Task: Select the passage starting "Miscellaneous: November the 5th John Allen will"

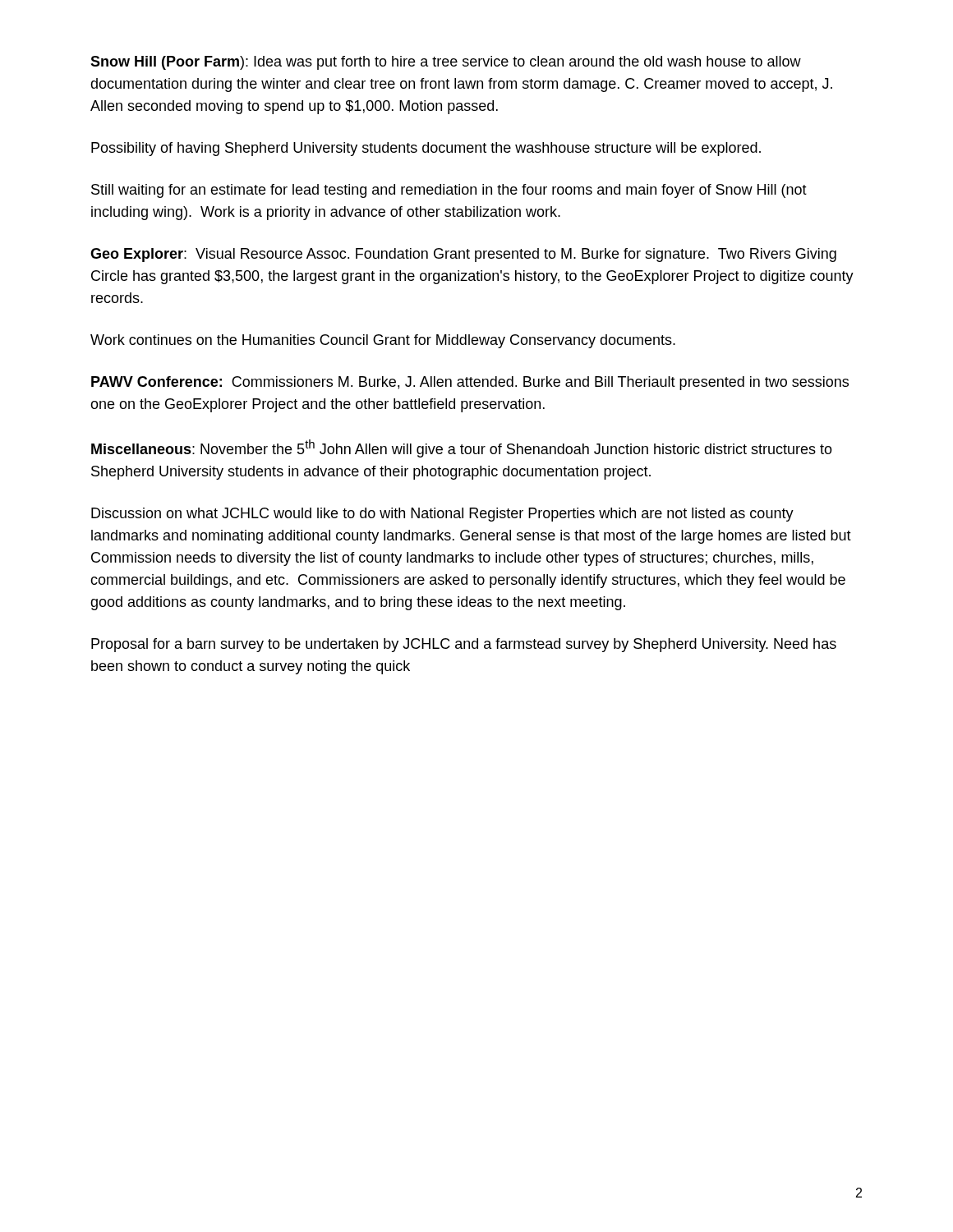Action: (x=461, y=458)
